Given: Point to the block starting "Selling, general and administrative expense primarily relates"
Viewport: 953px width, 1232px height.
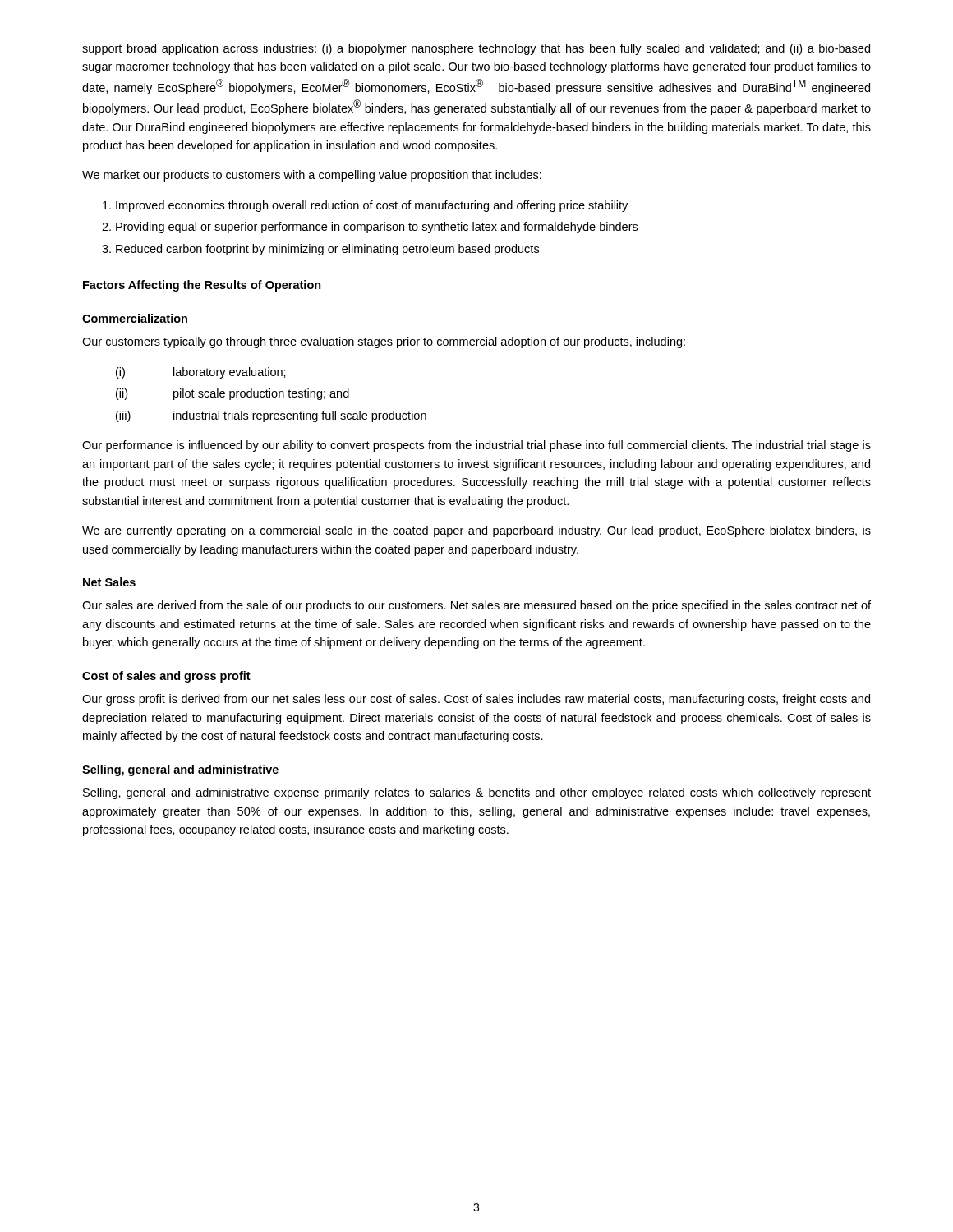Looking at the screenshot, I should click(476, 811).
